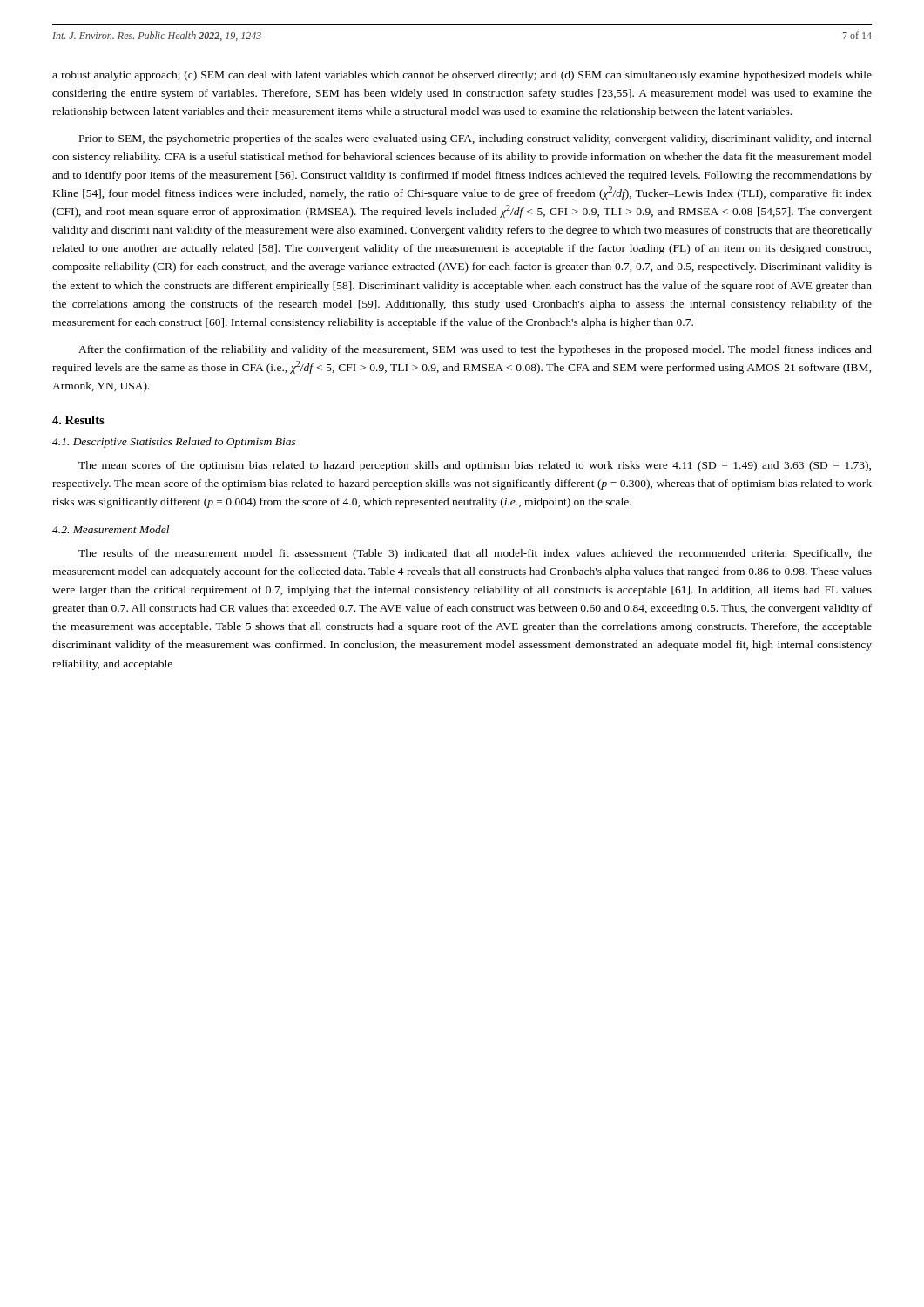This screenshot has width=924, height=1307.
Task: Point to the text starting "4.1. Descriptive Statistics"
Action: pos(174,443)
